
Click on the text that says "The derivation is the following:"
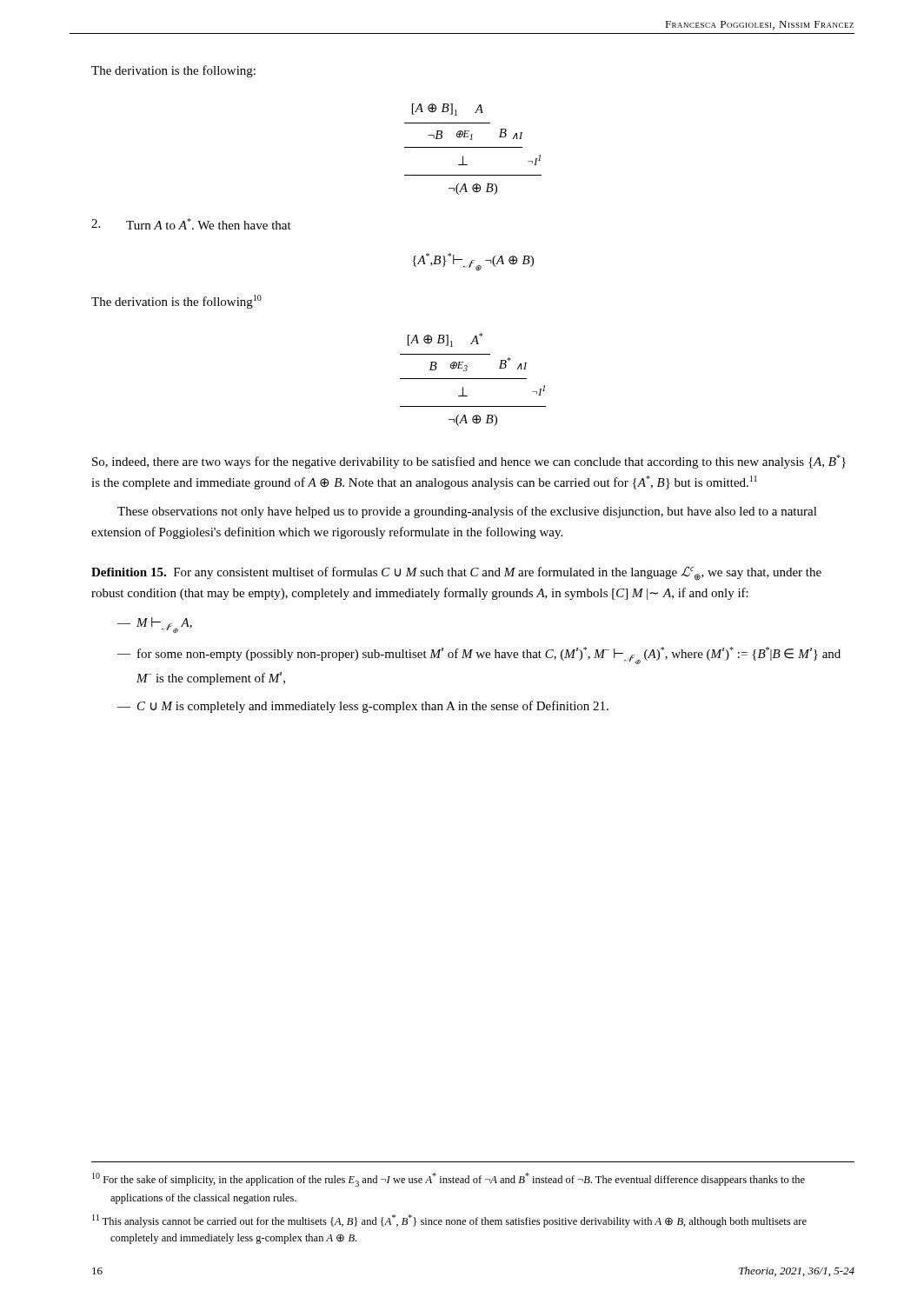[174, 70]
